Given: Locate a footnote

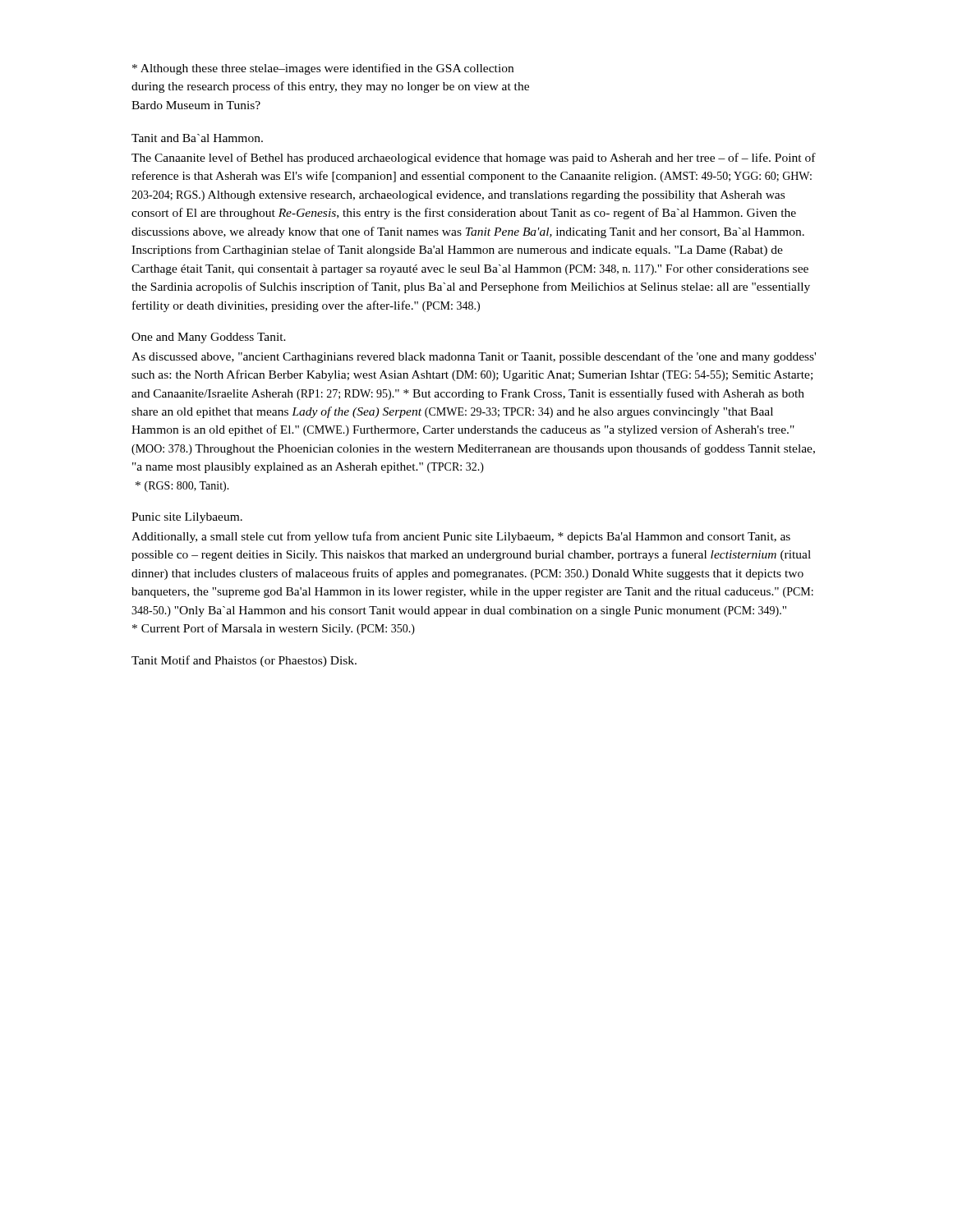Looking at the screenshot, I should point(476,87).
